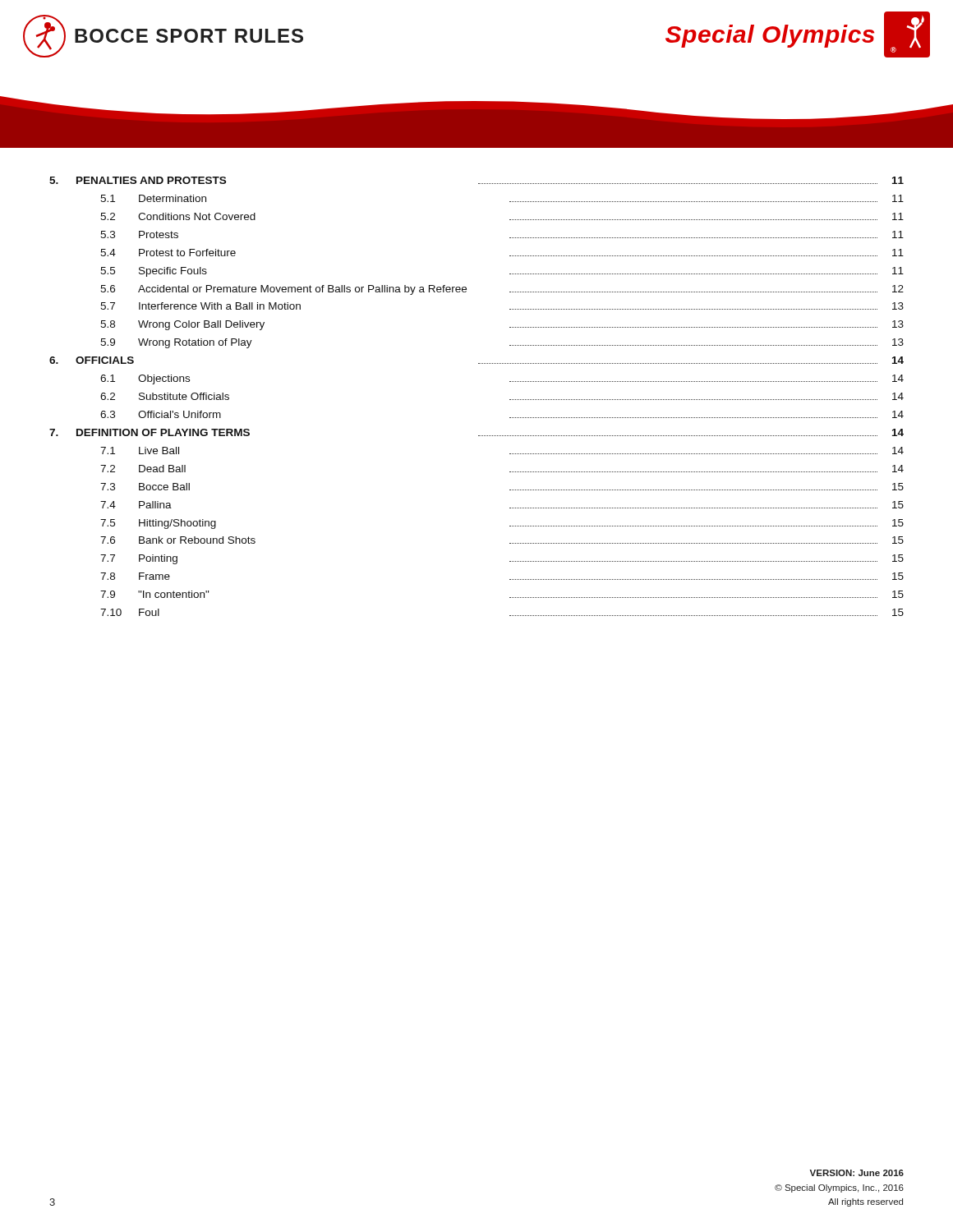Locate the illustration
Screen dimensions: 1232x953
click(x=476, y=103)
